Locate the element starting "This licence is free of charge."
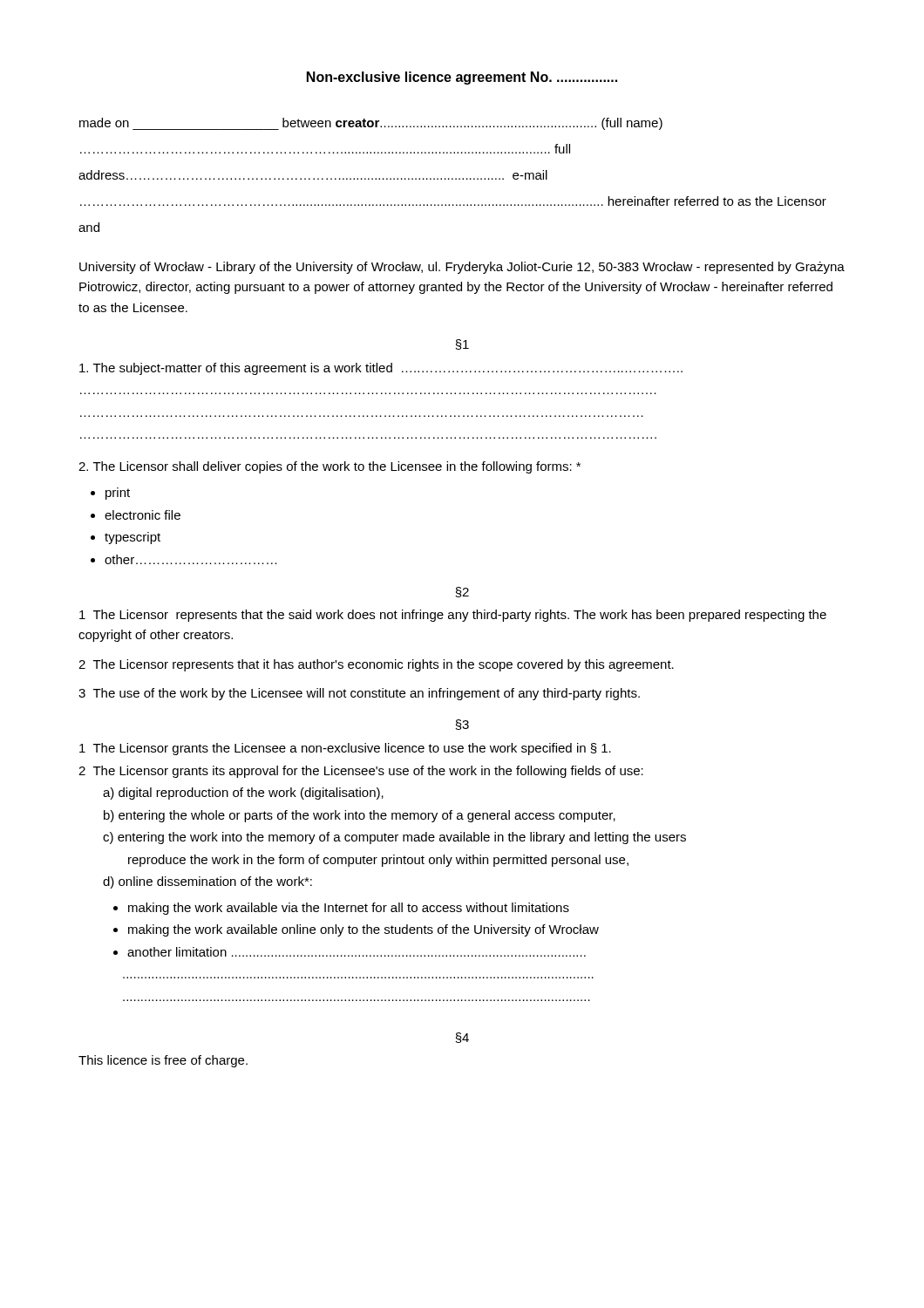The width and height of the screenshot is (924, 1308). point(164,1060)
